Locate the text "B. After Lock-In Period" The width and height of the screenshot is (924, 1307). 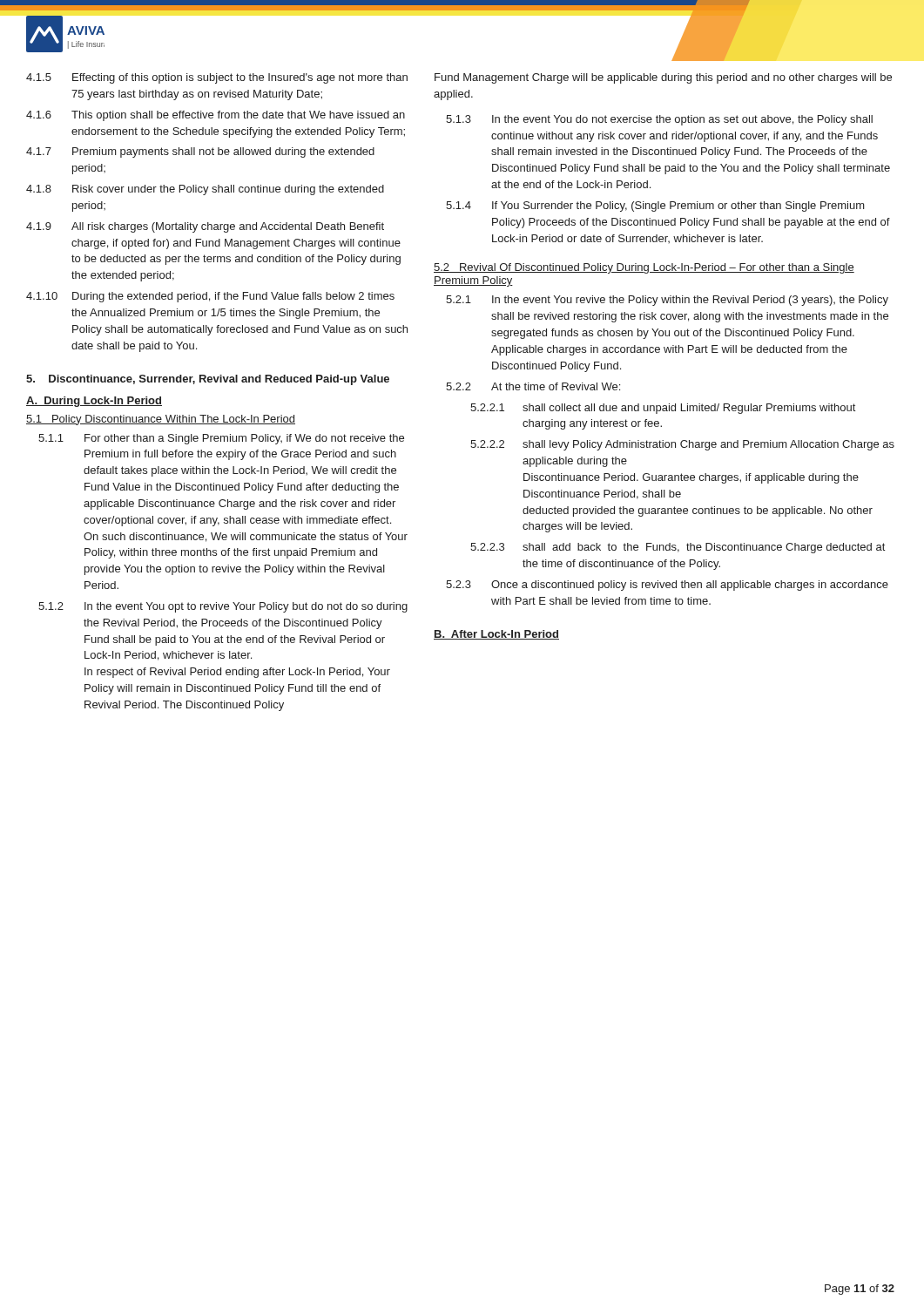click(496, 634)
